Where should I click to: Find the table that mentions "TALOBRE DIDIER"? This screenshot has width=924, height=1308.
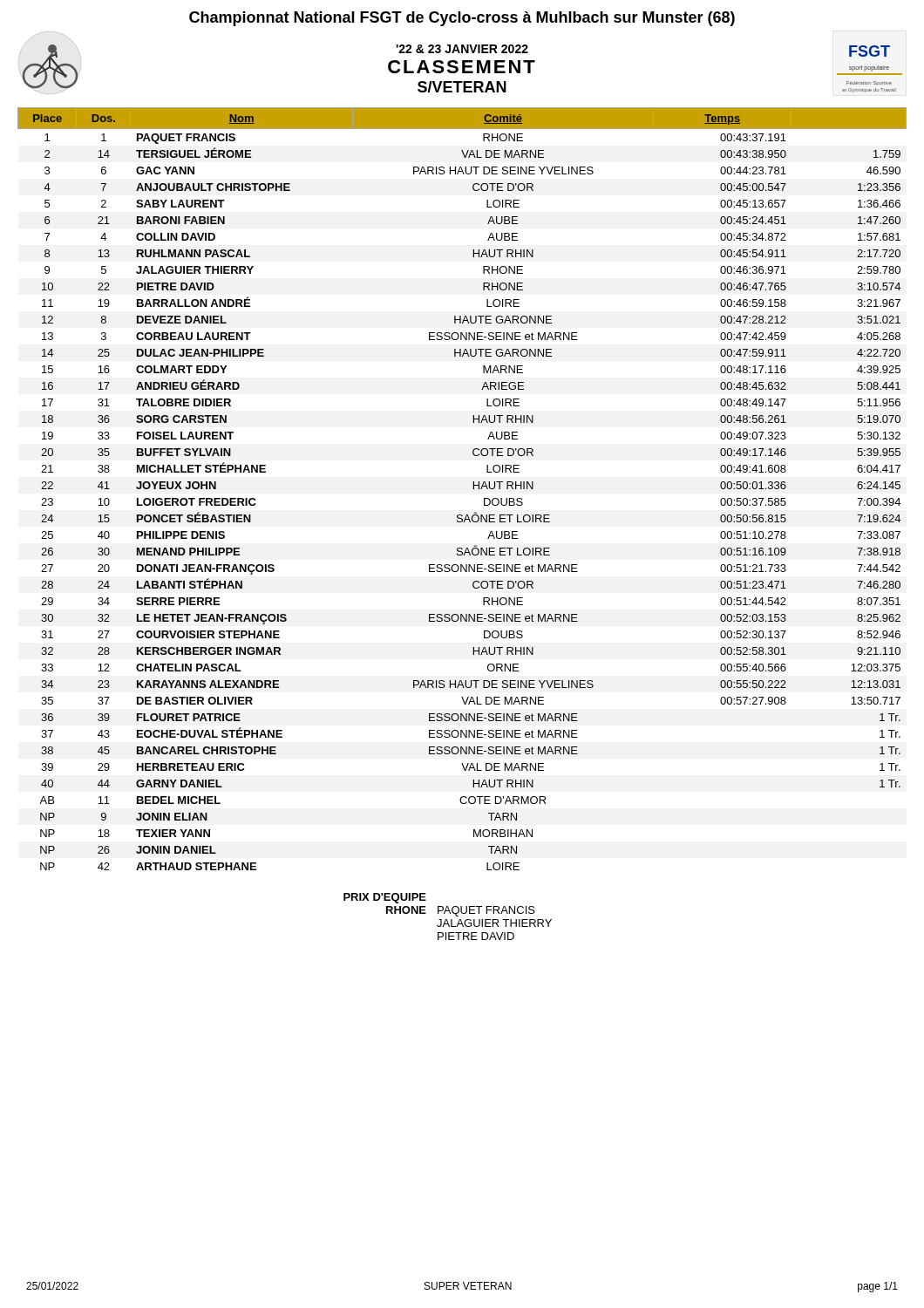462,491
